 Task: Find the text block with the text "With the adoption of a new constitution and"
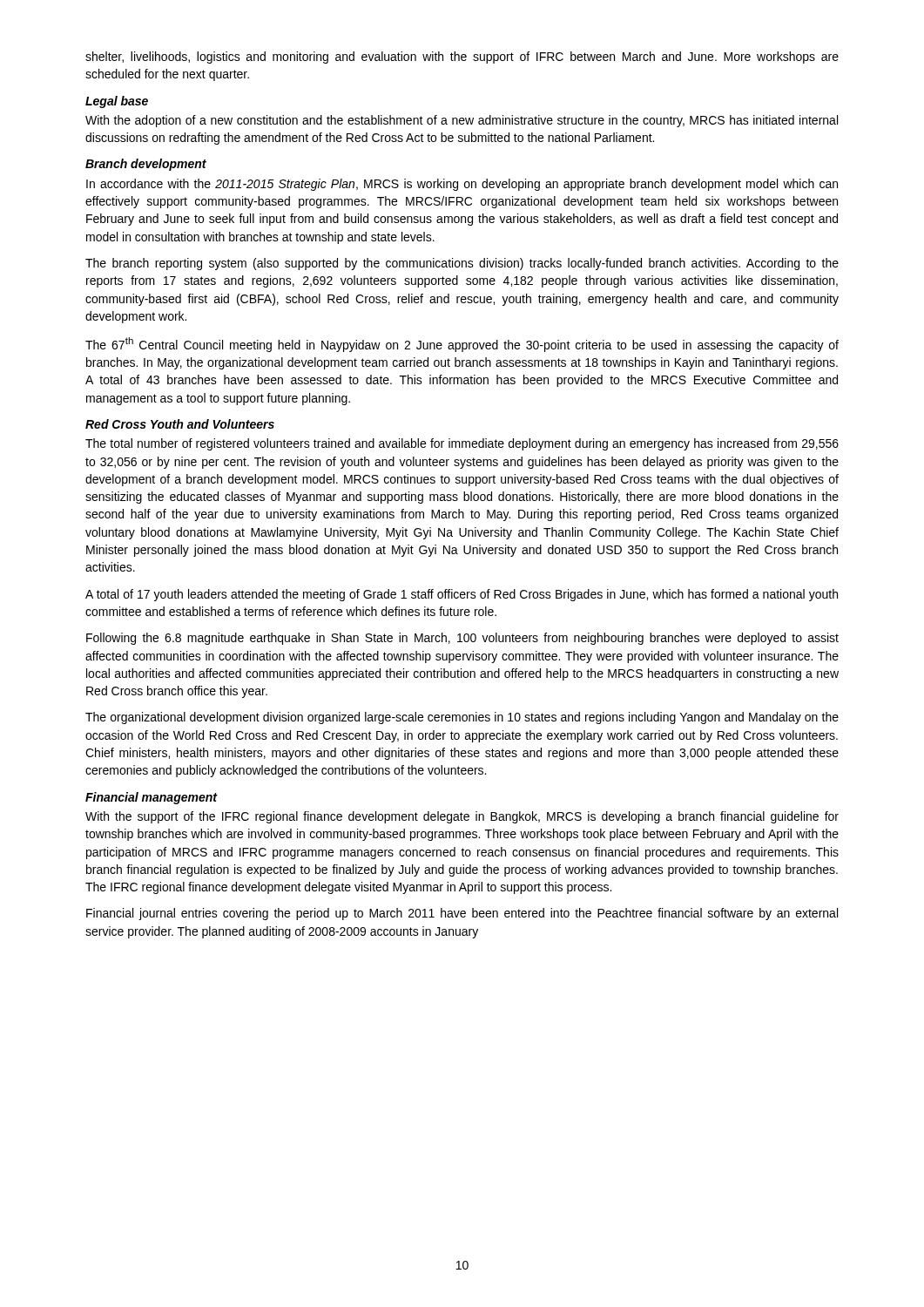tap(462, 129)
